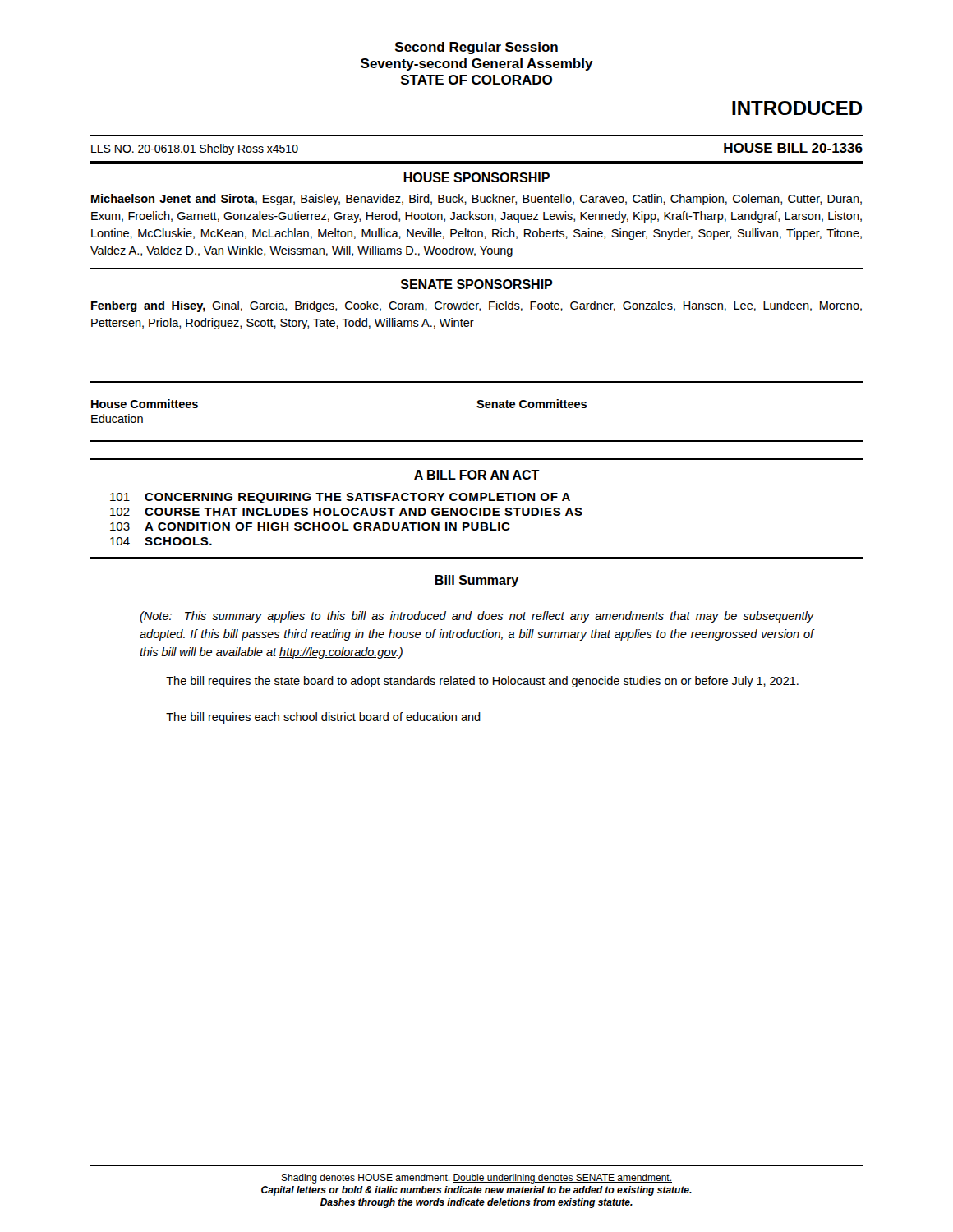Find the text block that reads "The bill requires the state board to adopt"
The width and height of the screenshot is (953, 1232).
pyautogui.click(x=482, y=682)
